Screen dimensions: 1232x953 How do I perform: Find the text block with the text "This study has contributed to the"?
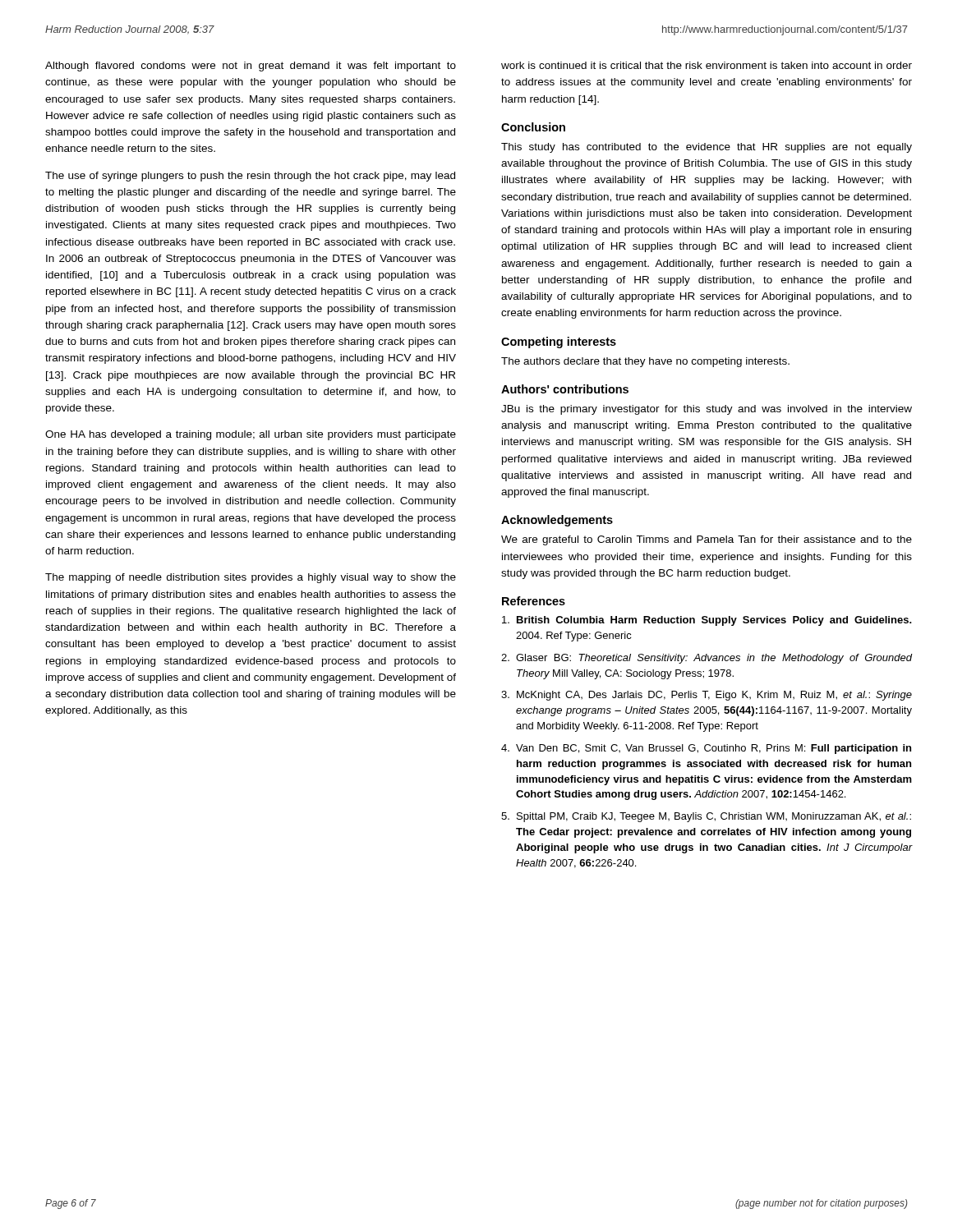[x=707, y=230]
